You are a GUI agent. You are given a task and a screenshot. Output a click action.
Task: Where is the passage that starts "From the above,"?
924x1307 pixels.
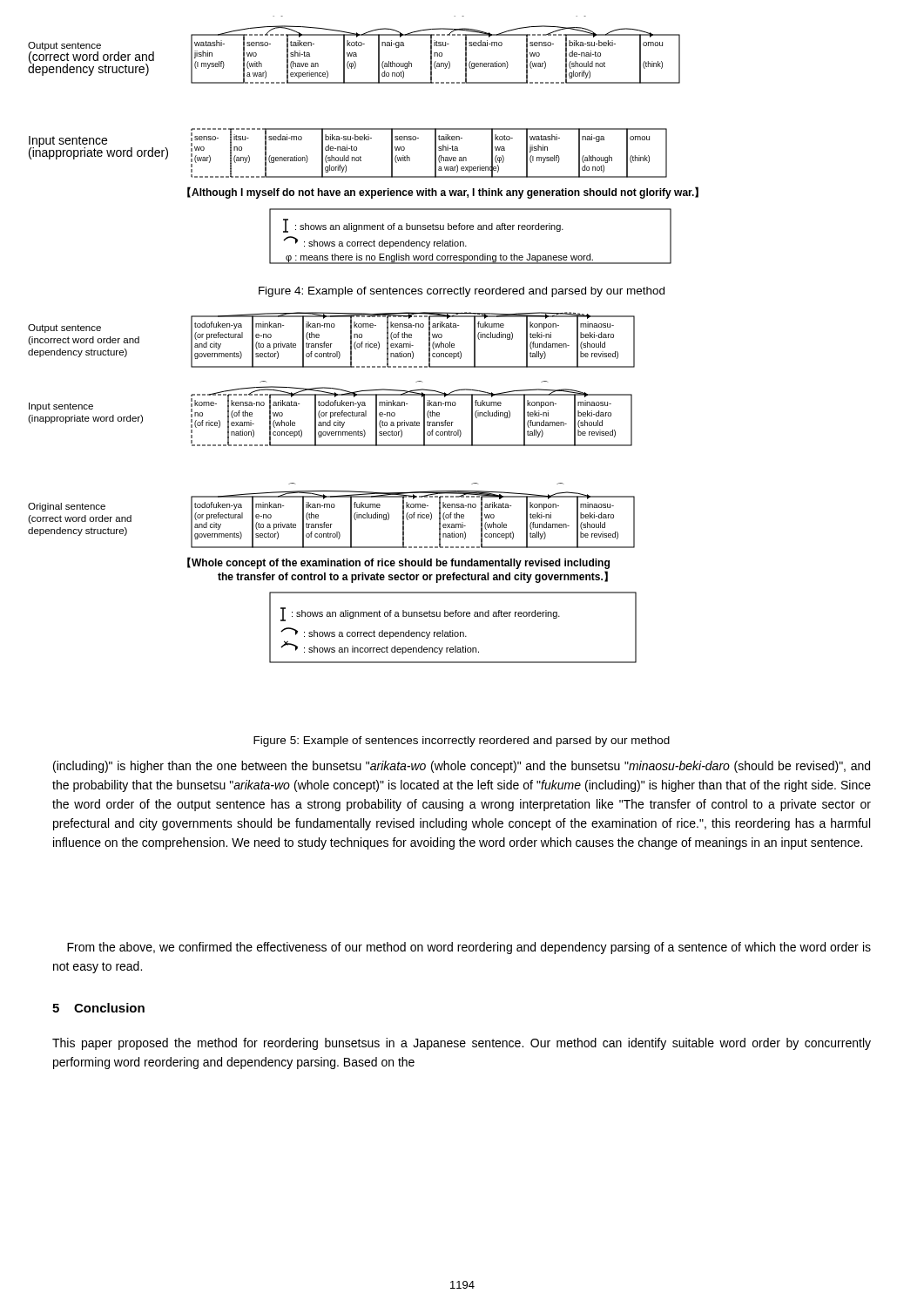(x=462, y=957)
